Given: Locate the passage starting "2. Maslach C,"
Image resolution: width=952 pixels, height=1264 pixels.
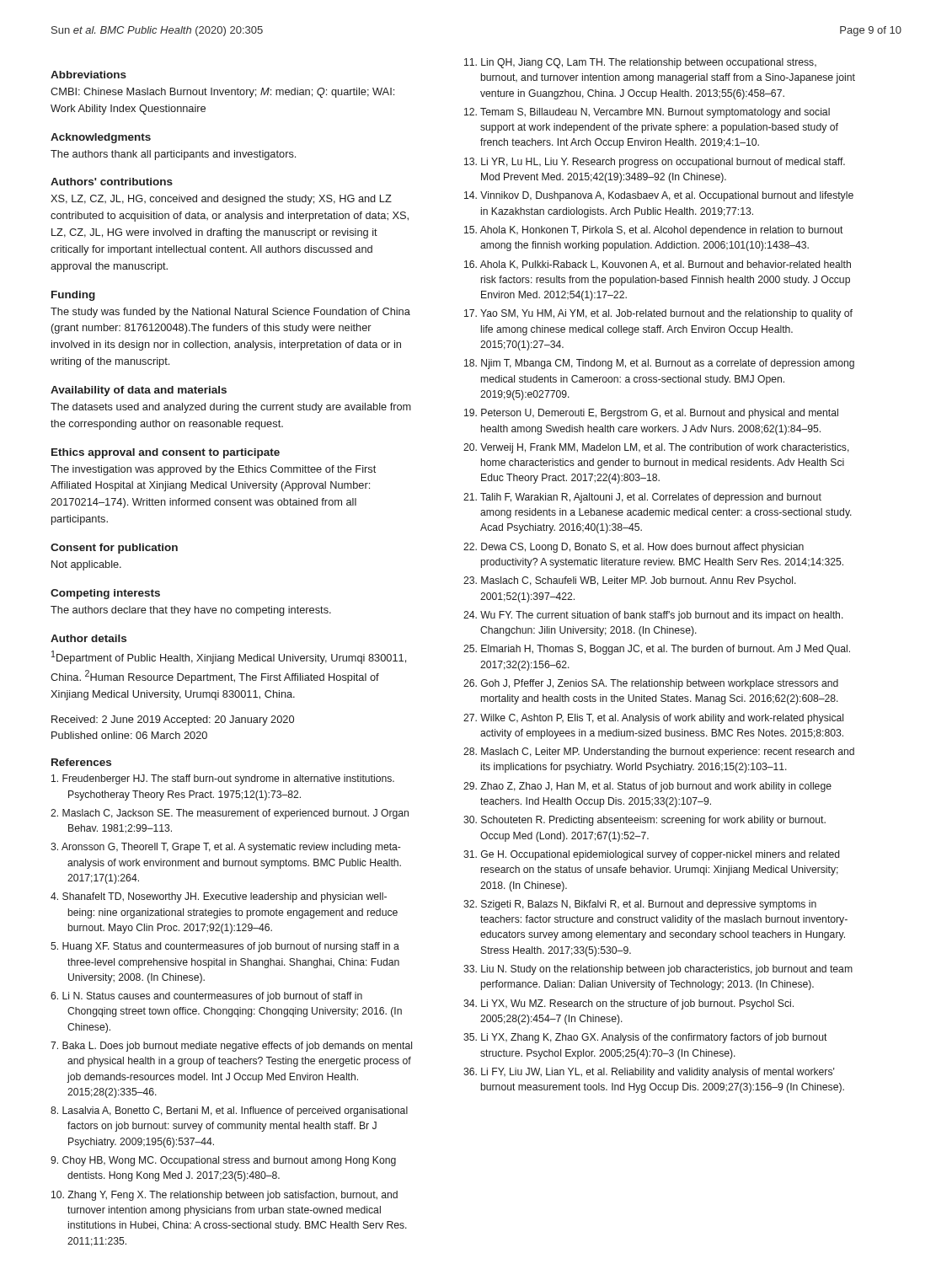Looking at the screenshot, I should tap(230, 821).
